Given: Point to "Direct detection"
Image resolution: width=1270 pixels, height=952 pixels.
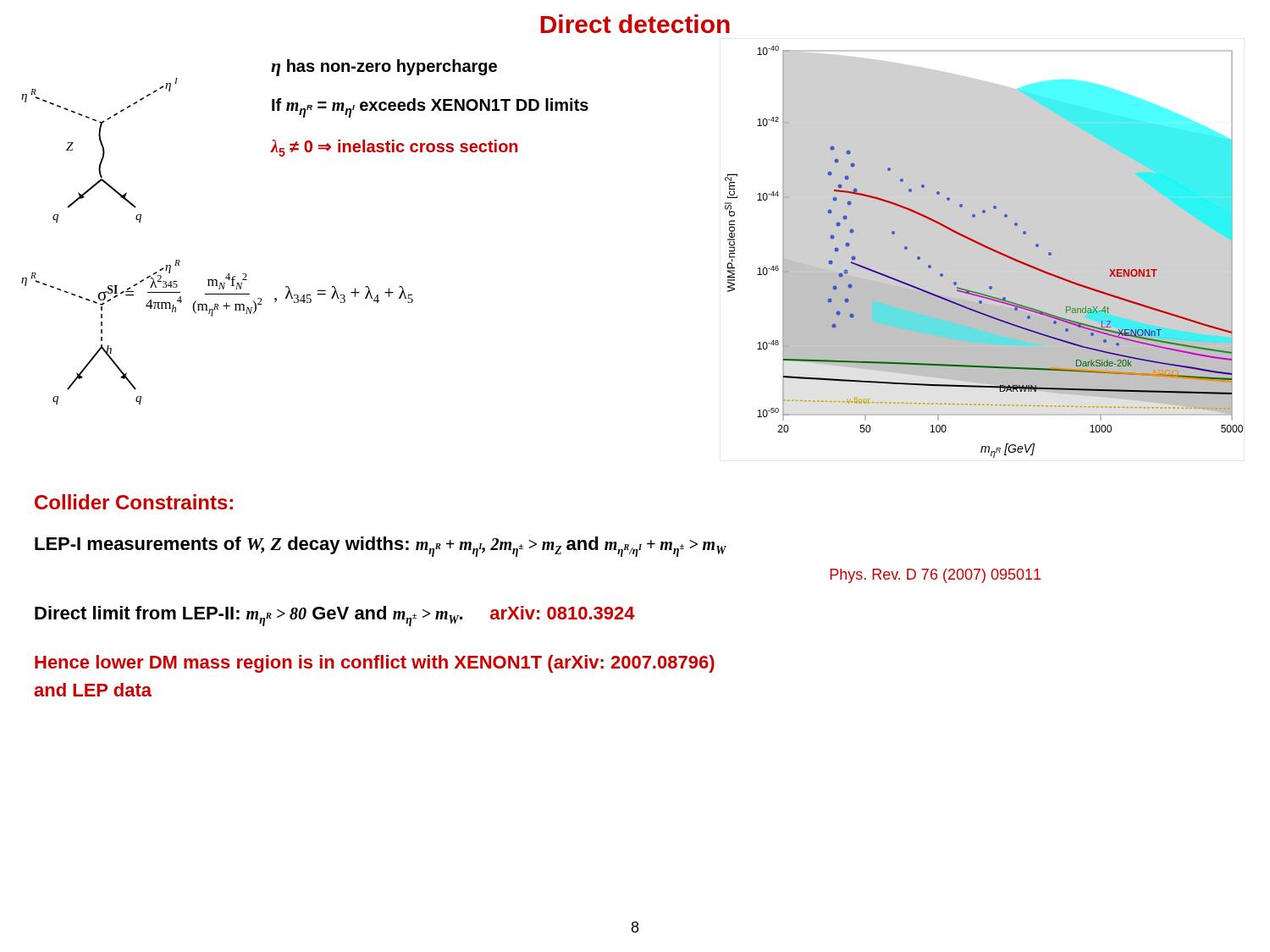Looking at the screenshot, I should [x=635, y=24].
